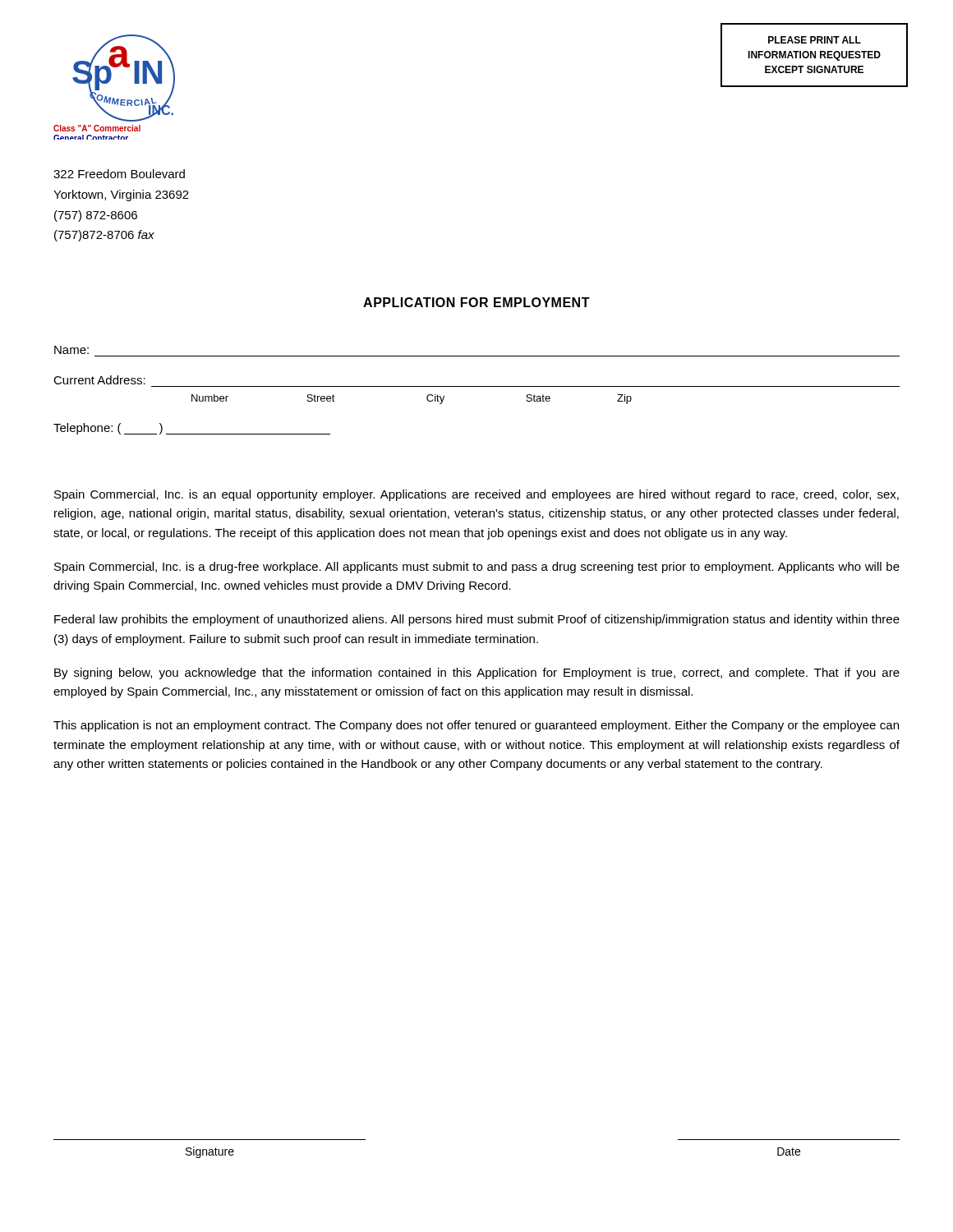953x1232 pixels.
Task: Locate the region starting "By signing below,"
Action: point(476,682)
